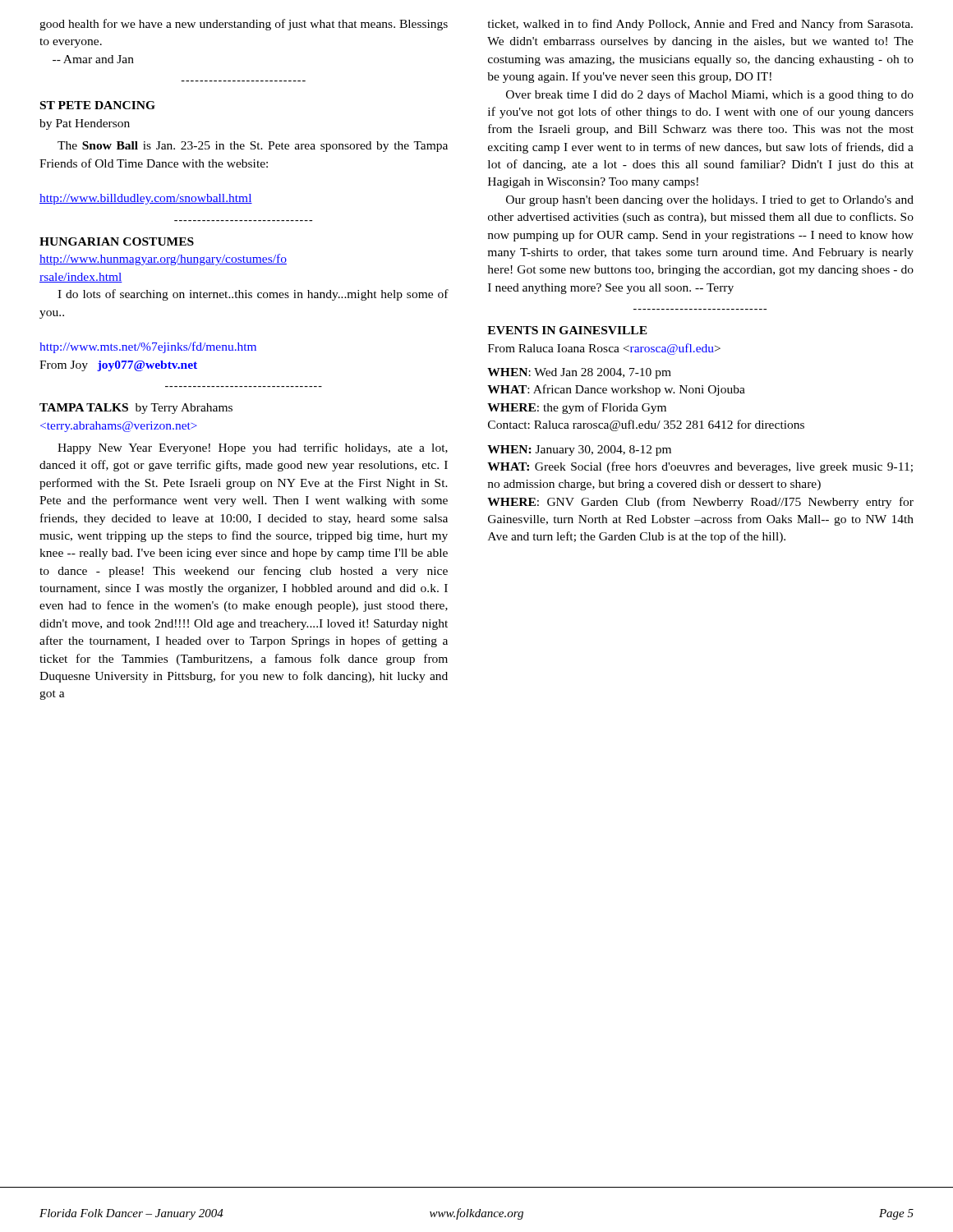The width and height of the screenshot is (953, 1232).
Task: Click on the region starting "EVENTS IN GAINESVILLE"
Action: [x=567, y=330]
